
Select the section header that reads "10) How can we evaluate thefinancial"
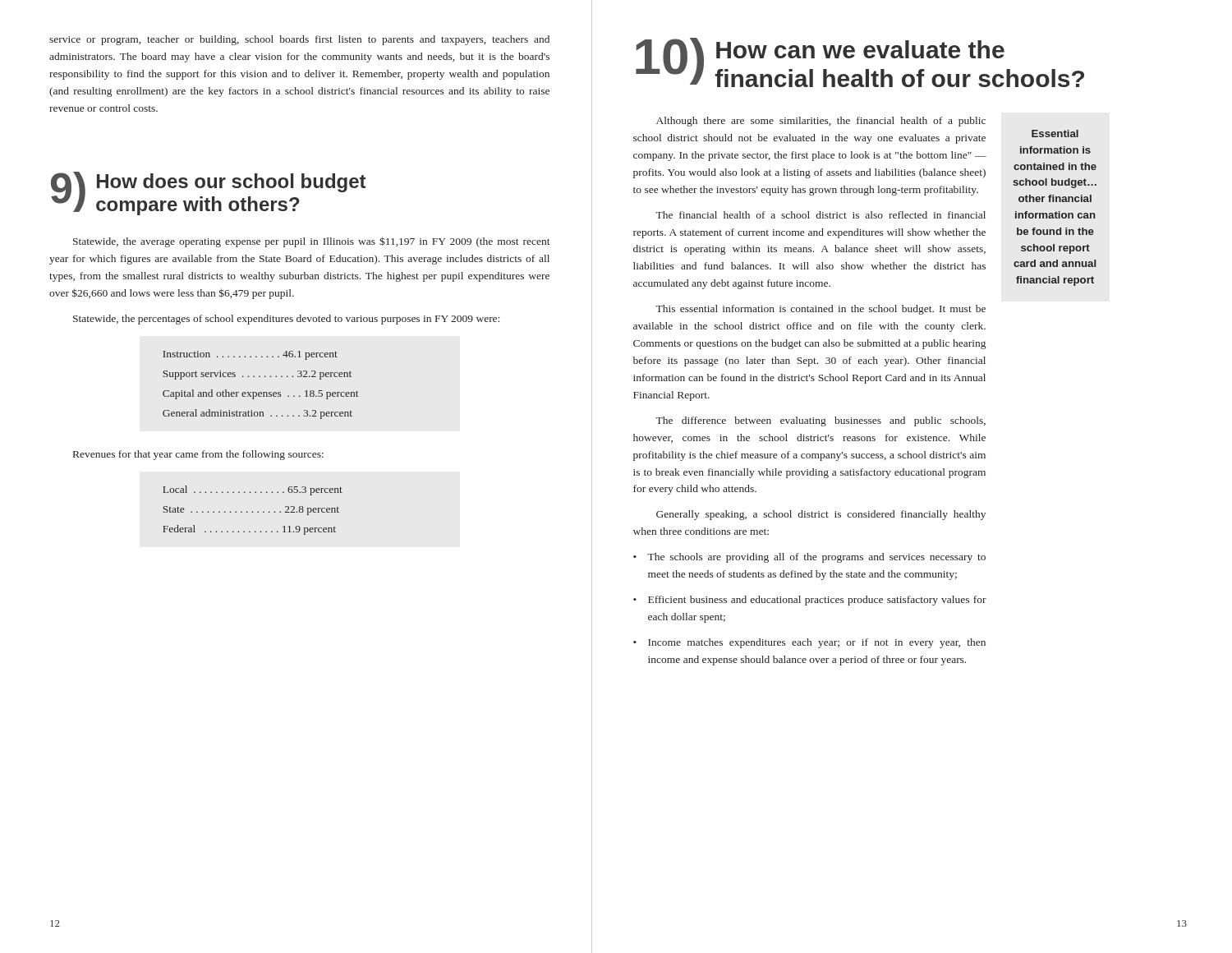[x=910, y=62]
